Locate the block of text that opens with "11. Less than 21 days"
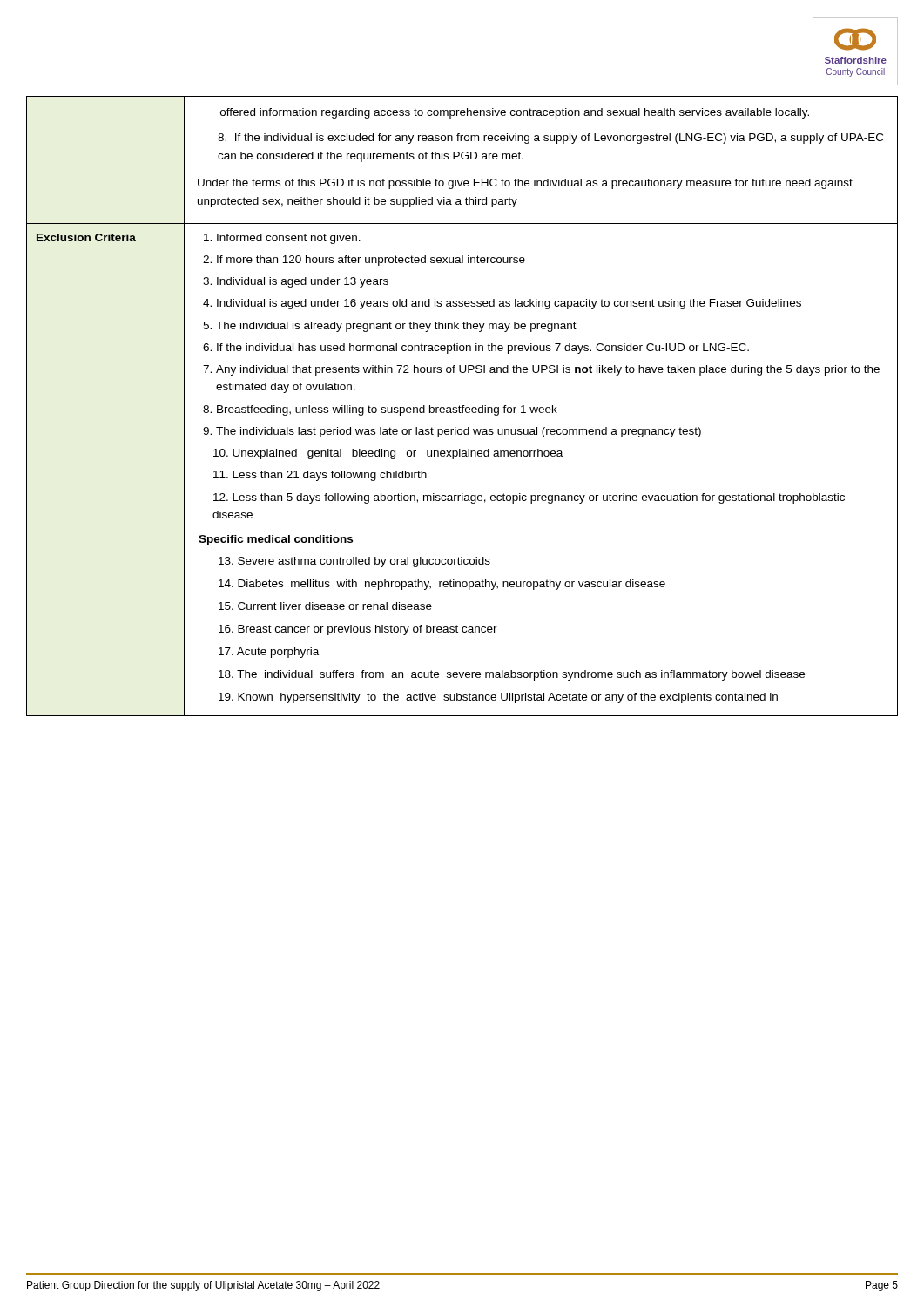The height and width of the screenshot is (1307, 924). [320, 475]
